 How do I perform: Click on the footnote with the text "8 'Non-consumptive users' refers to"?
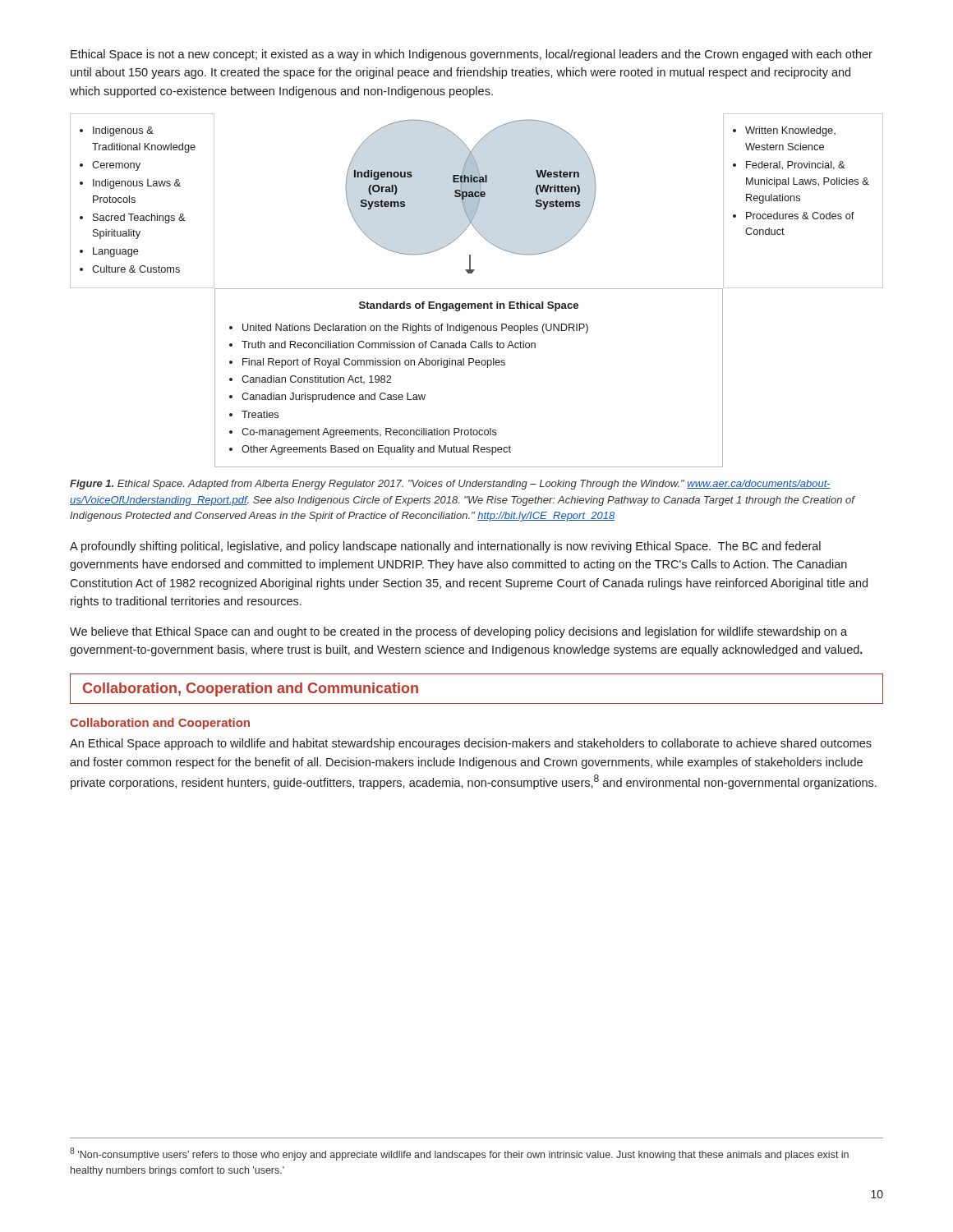click(x=459, y=1162)
